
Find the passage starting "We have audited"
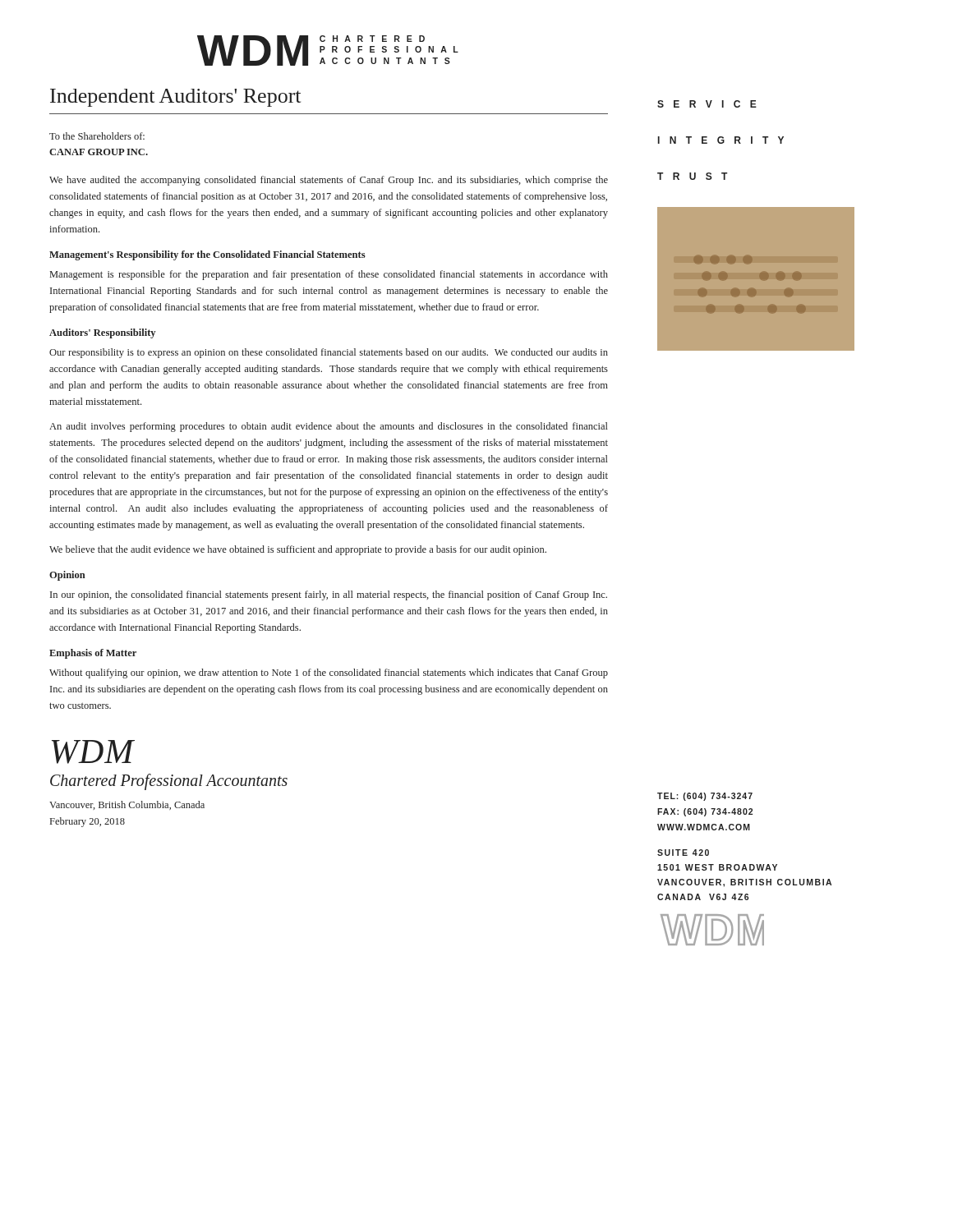click(329, 204)
